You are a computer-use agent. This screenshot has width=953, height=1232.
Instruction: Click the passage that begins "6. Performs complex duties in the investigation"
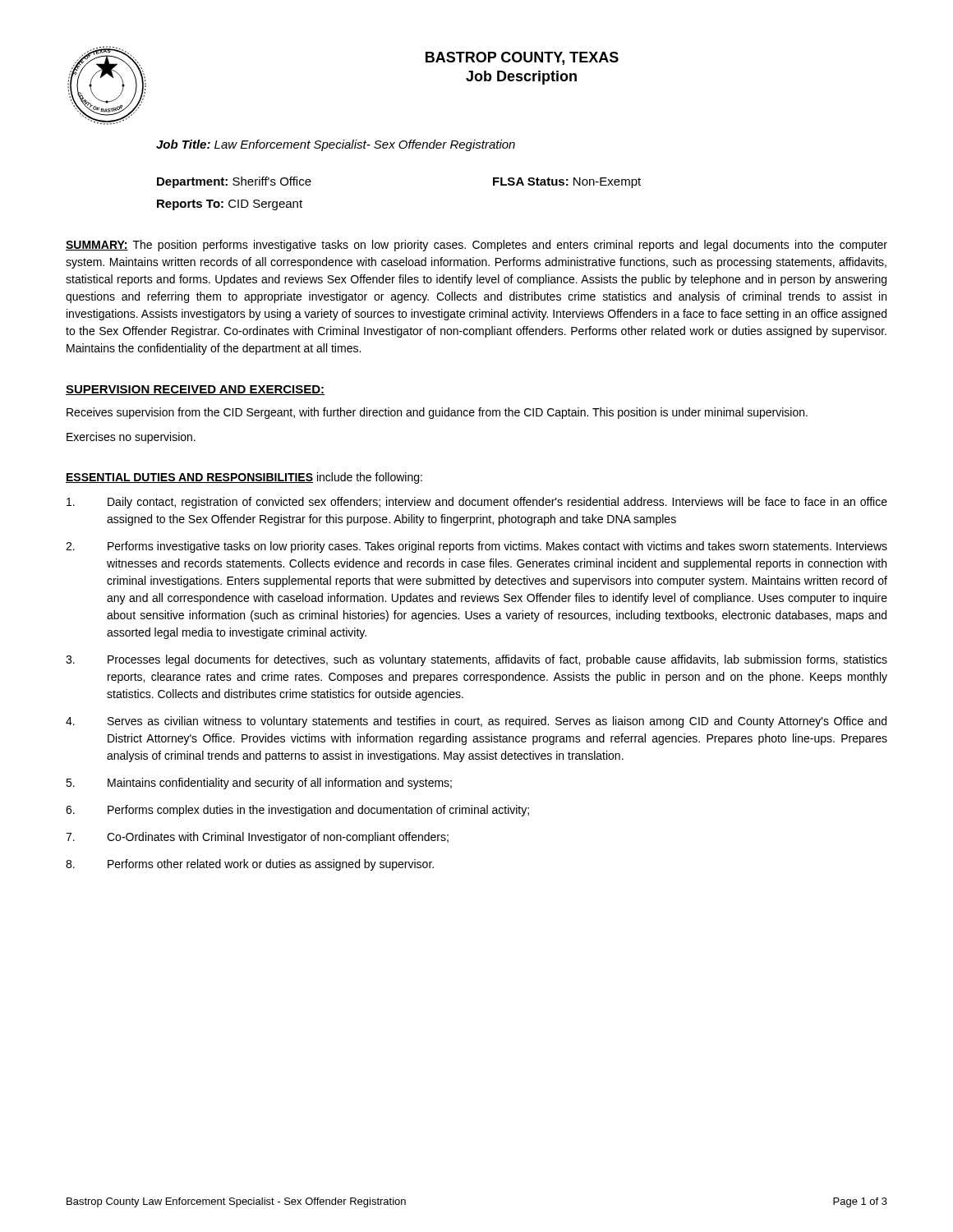pos(476,811)
